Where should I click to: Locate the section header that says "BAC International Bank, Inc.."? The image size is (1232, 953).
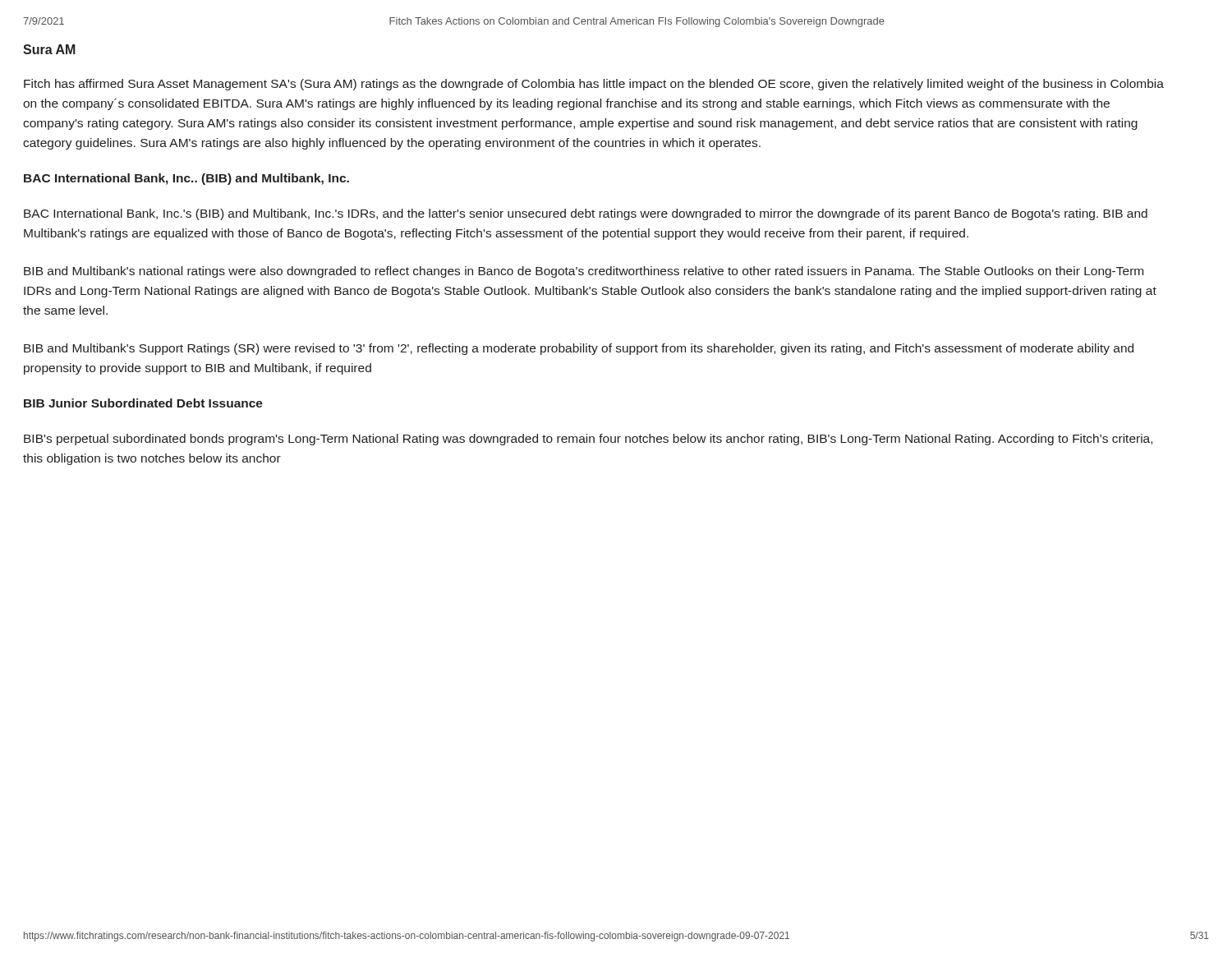(x=186, y=178)
